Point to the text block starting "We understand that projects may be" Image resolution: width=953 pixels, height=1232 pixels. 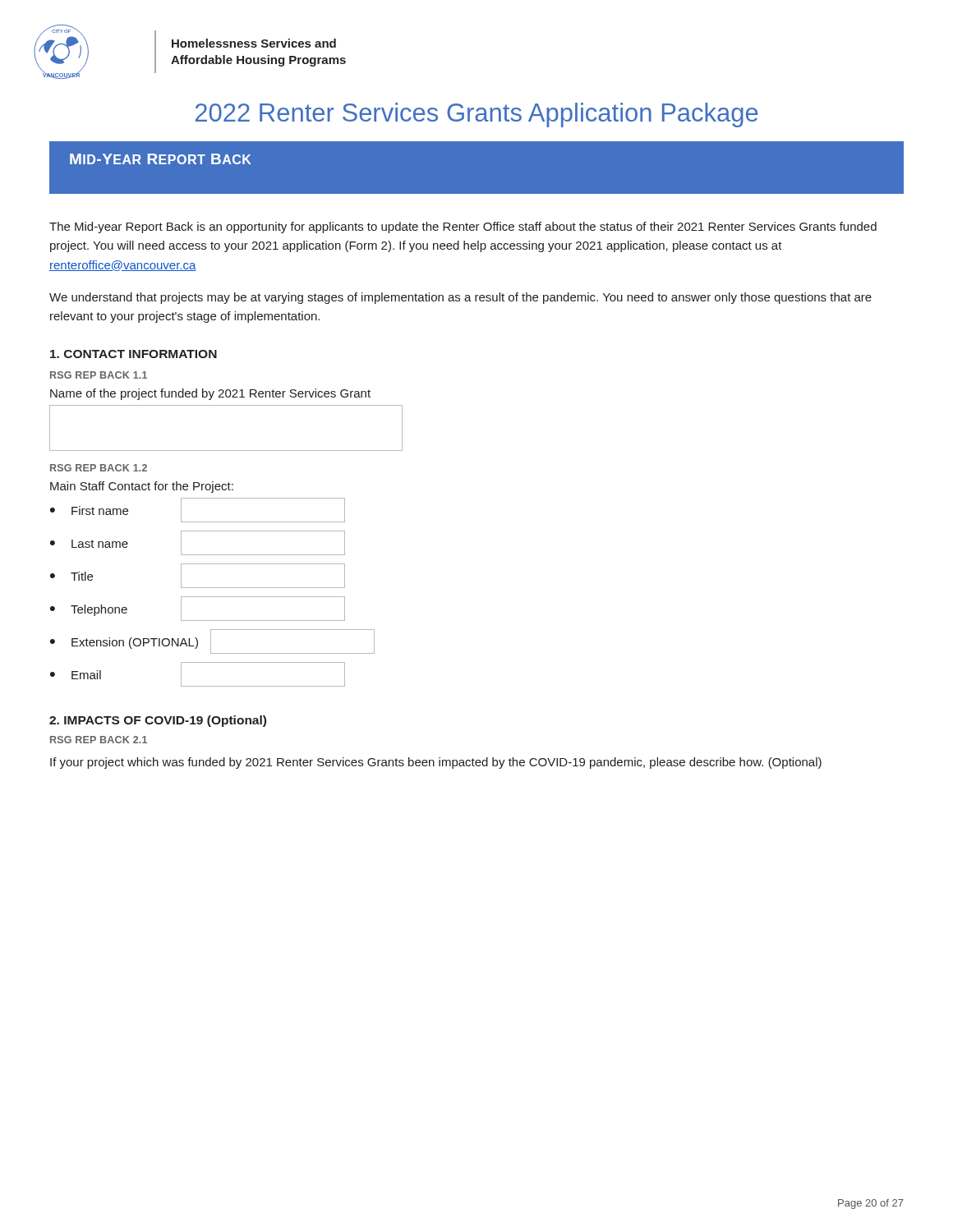[x=461, y=306]
